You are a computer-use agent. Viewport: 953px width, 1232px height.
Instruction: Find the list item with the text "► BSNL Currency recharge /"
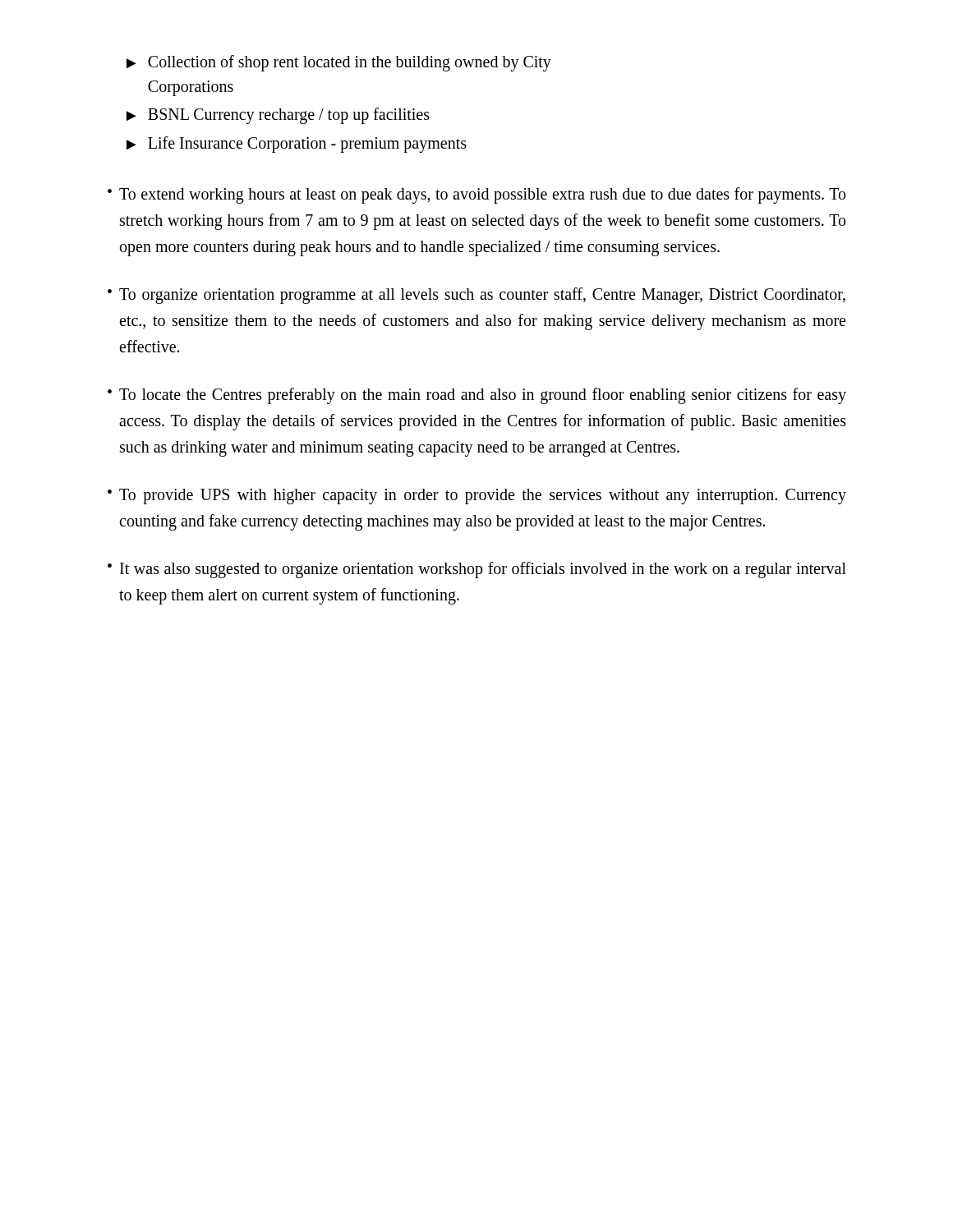pos(278,116)
